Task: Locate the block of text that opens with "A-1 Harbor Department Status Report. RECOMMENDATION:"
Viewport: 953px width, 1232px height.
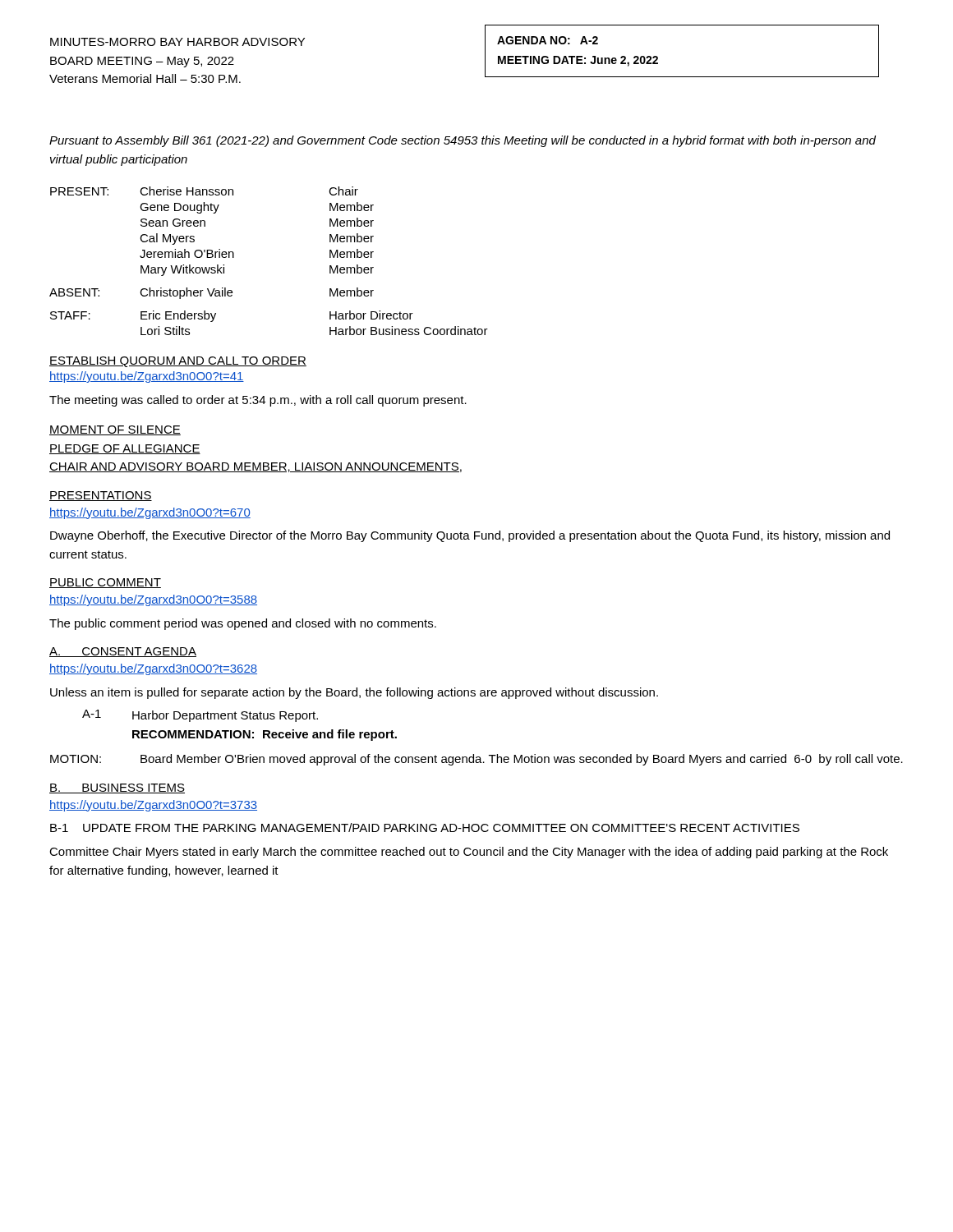Action: (x=200, y=716)
